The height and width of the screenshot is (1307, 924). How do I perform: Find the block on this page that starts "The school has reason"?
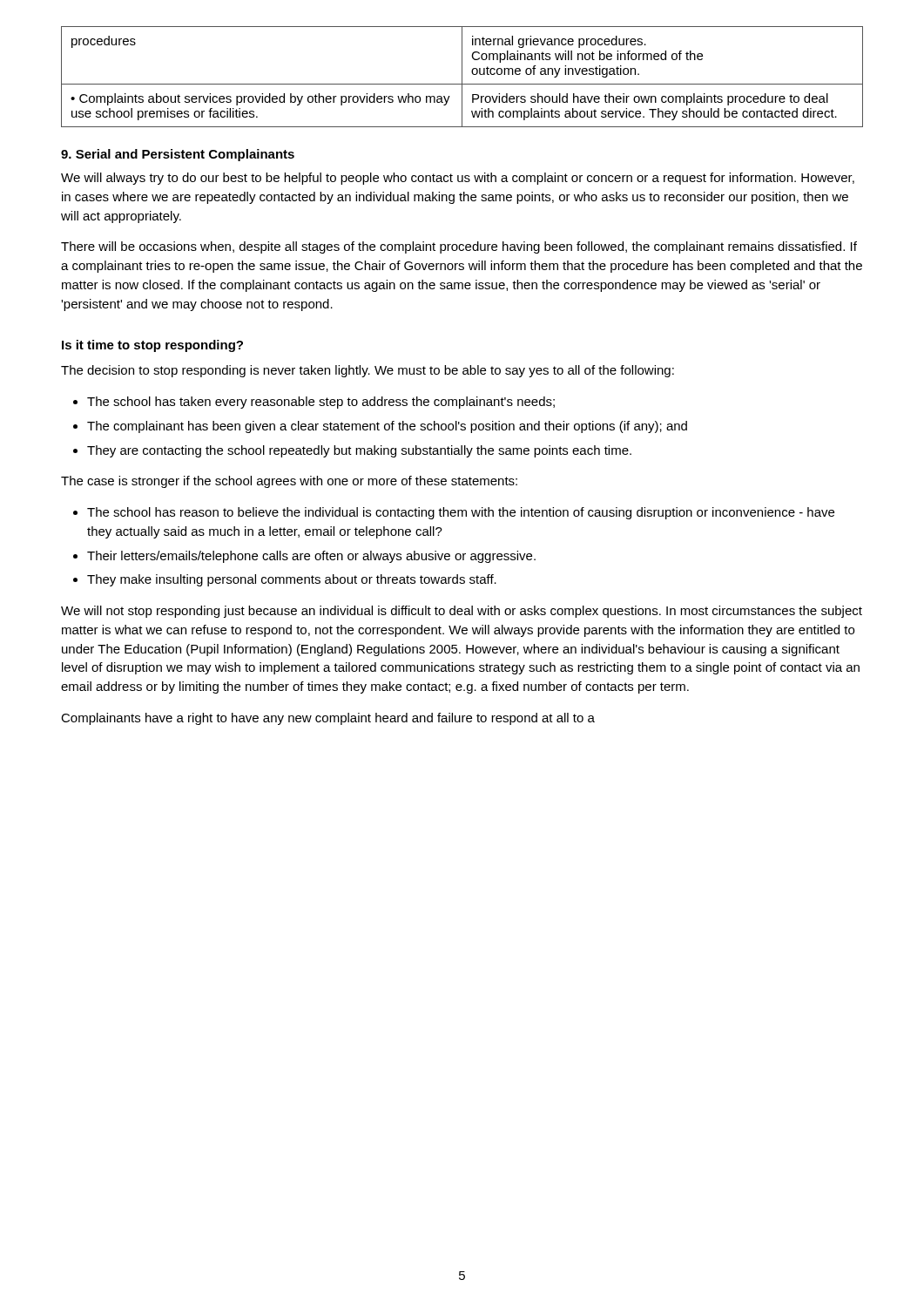tap(475, 522)
